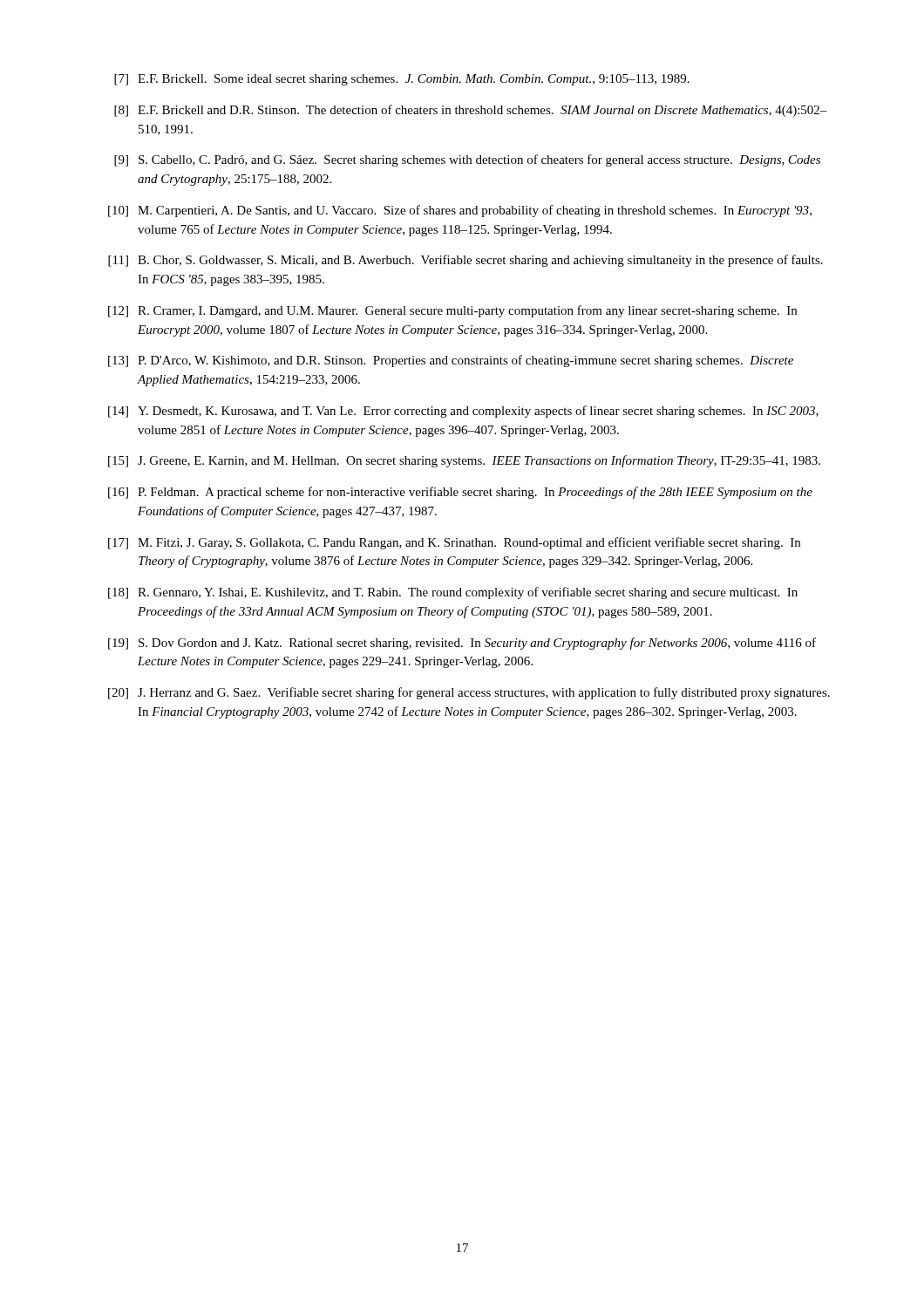Select the list item with the text "[15] J. Greene,"
This screenshot has height=1308, width=924.
[x=462, y=461]
